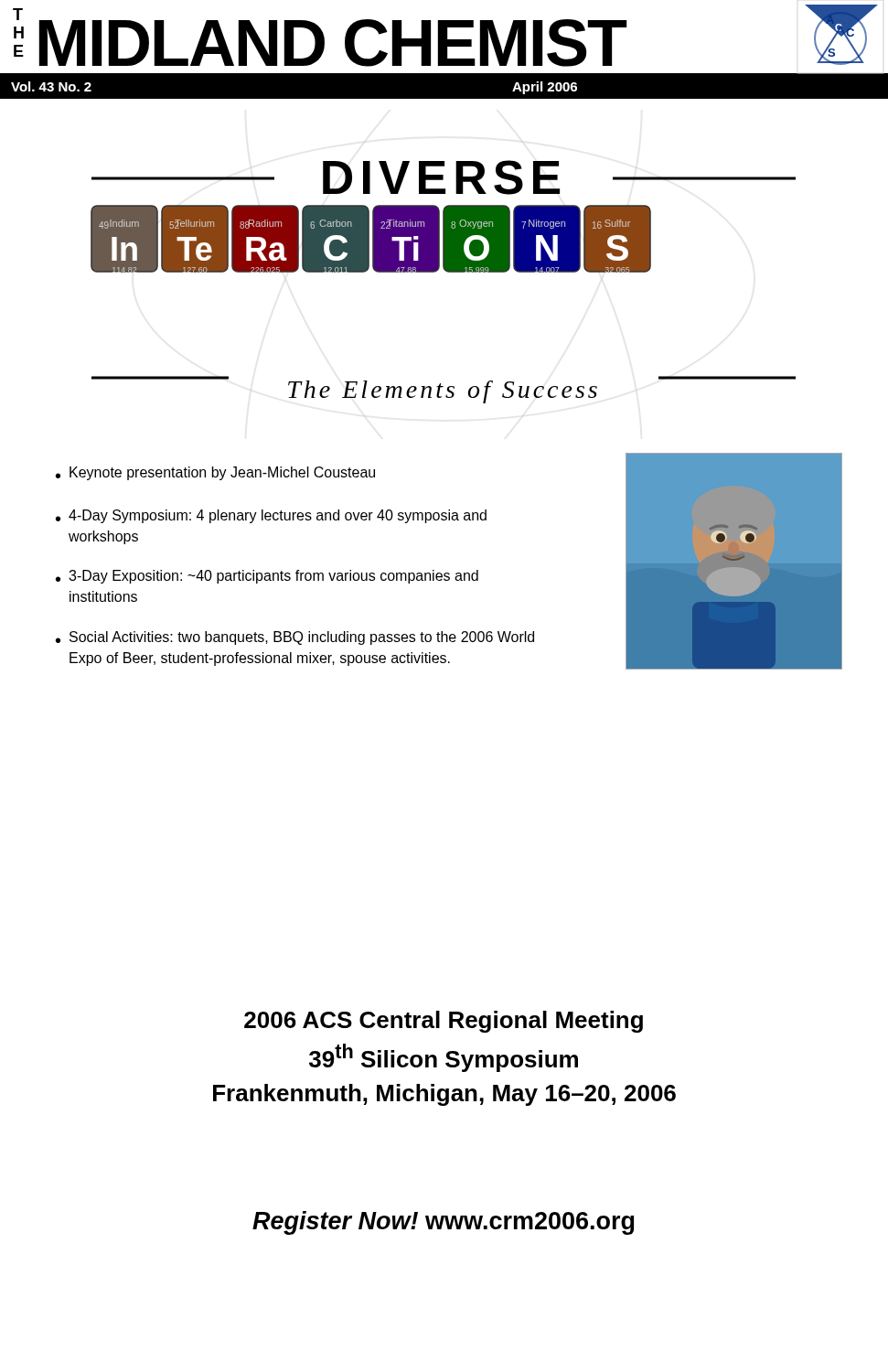Locate the photo
888x1372 pixels.
click(734, 561)
